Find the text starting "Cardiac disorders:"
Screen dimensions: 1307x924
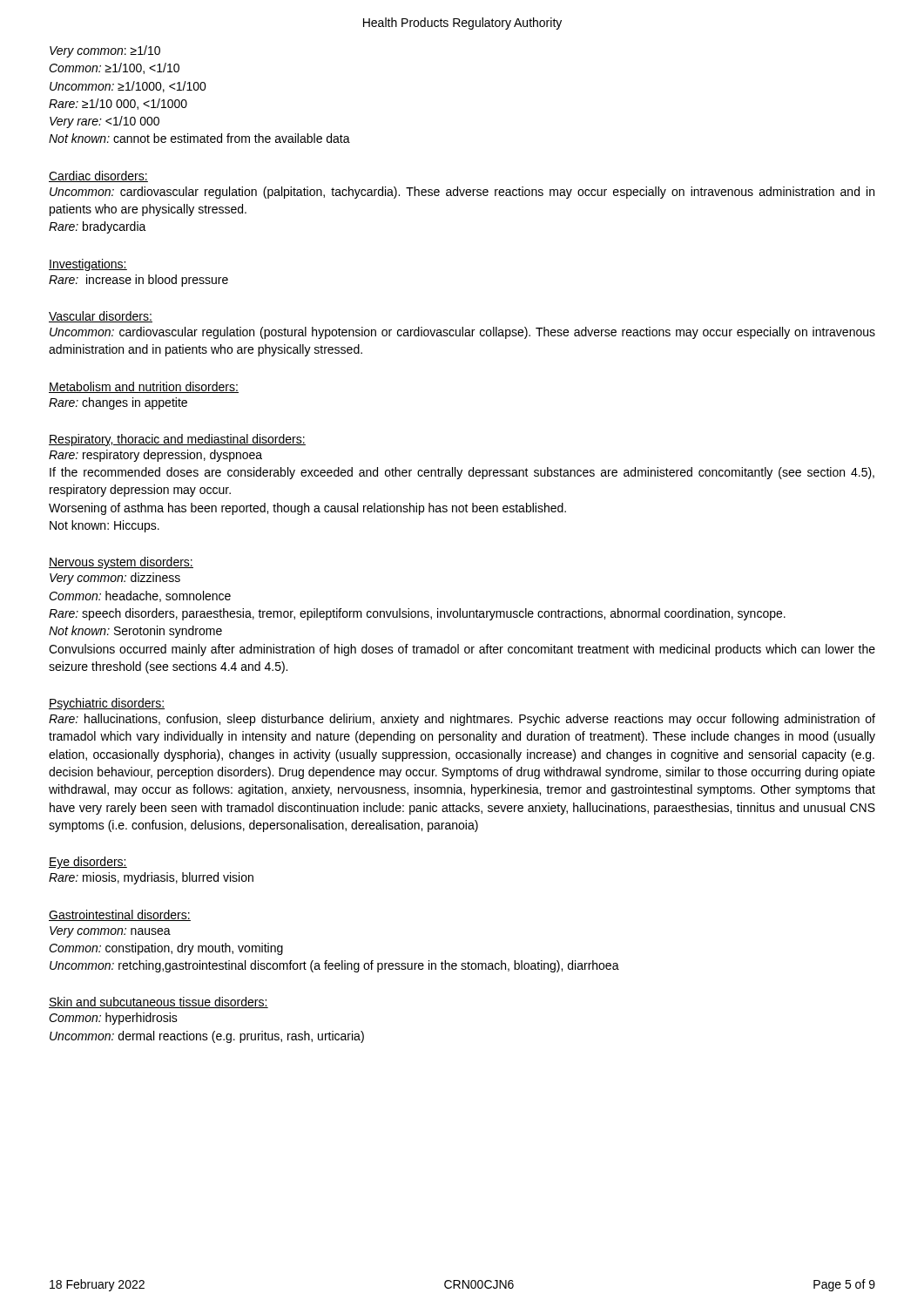point(98,176)
